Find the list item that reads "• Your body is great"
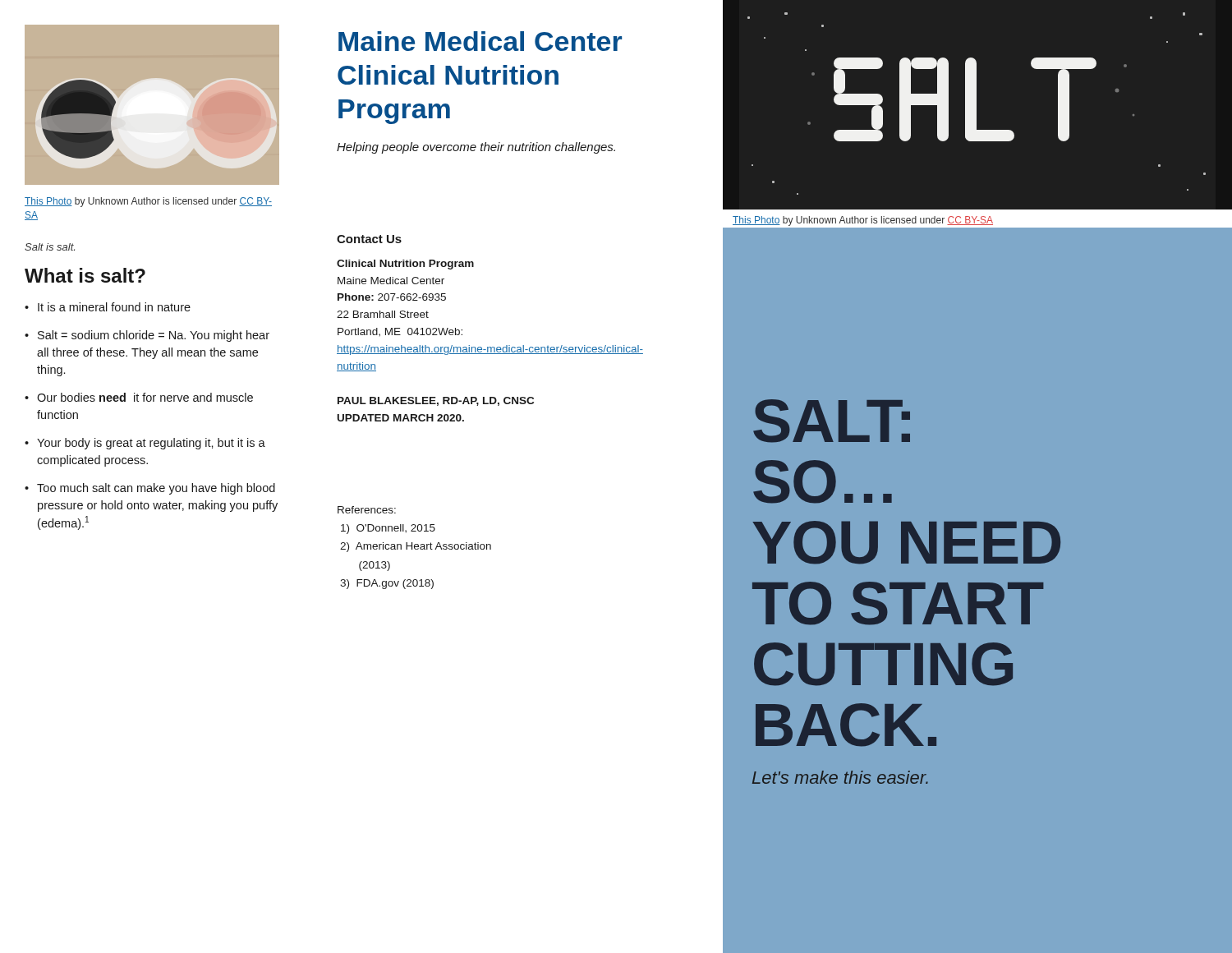Screen dimensions: 953x1232 pyautogui.click(x=152, y=452)
